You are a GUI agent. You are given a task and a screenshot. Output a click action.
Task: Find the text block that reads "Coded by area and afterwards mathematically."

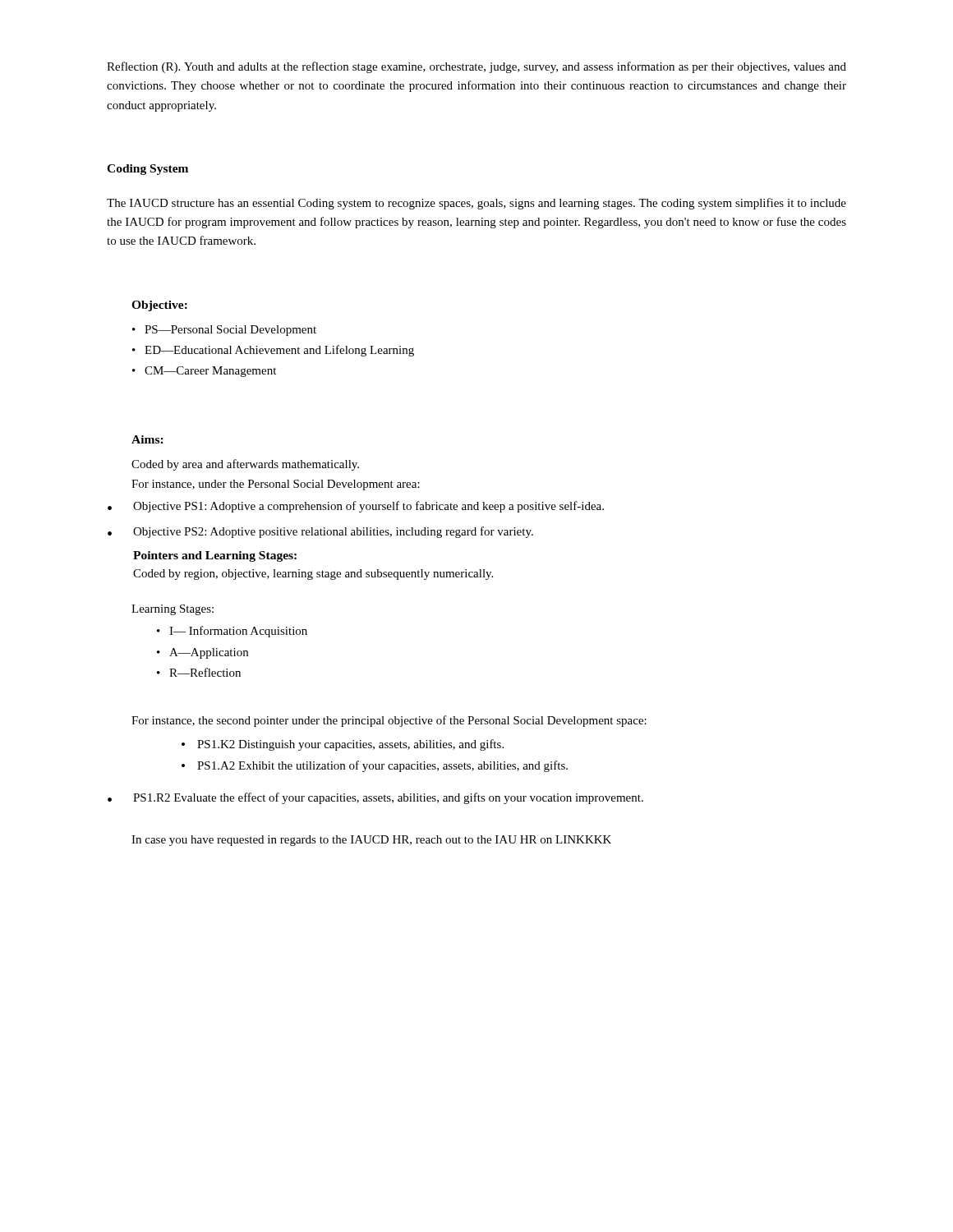pos(276,474)
